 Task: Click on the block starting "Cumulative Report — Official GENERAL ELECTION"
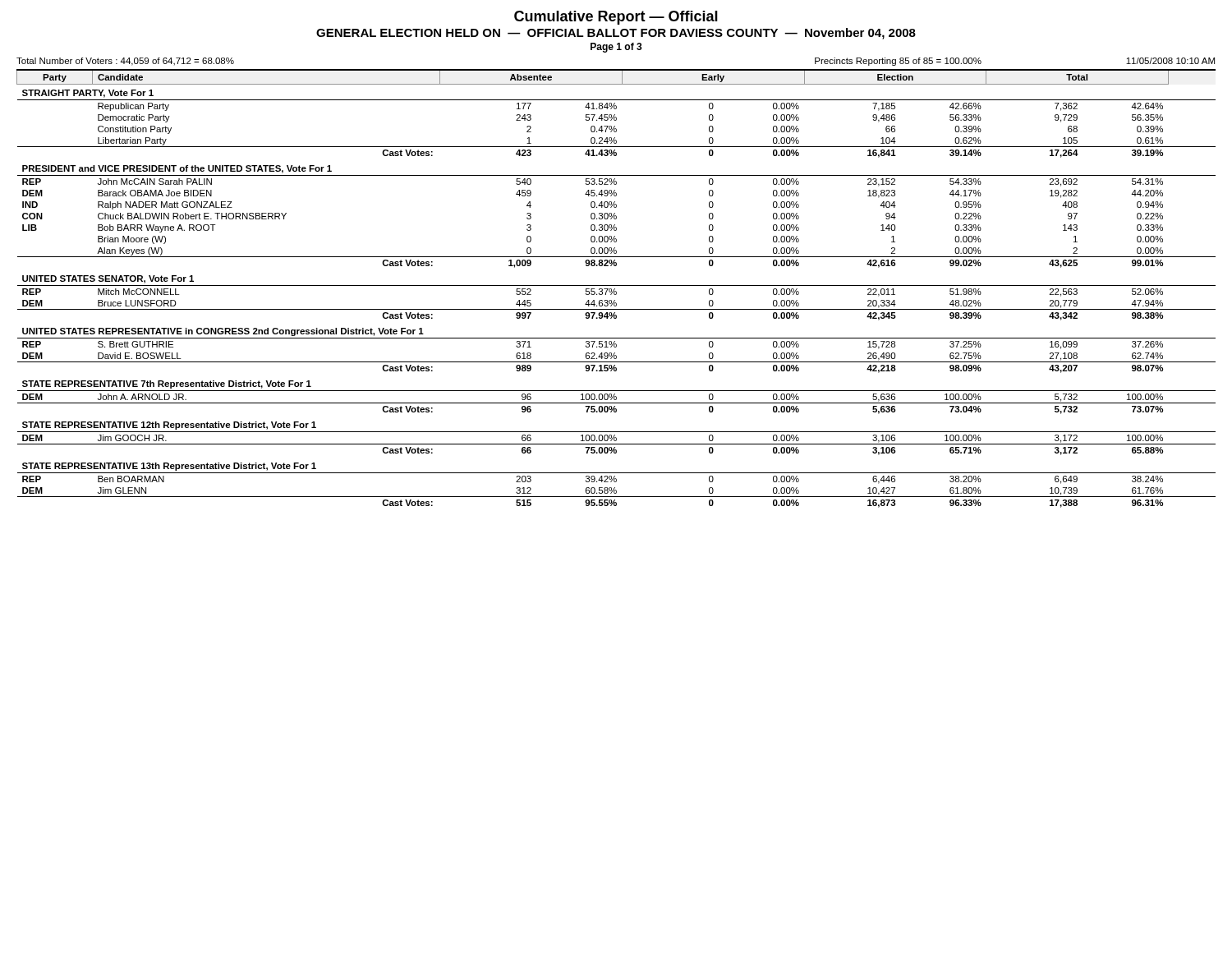pyautogui.click(x=616, y=30)
